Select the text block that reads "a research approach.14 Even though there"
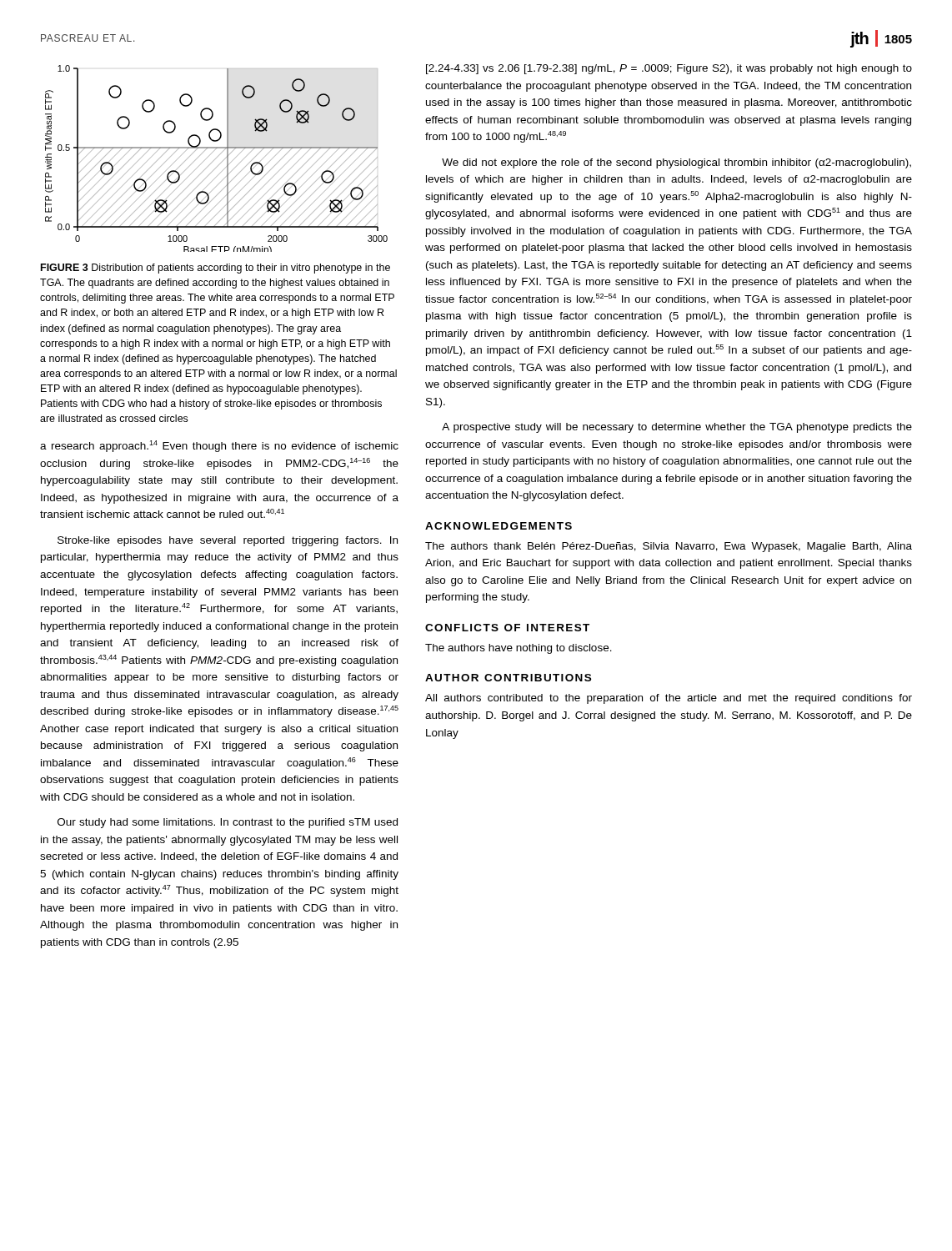This screenshot has width=952, height=1251. (x=219, y=481)
